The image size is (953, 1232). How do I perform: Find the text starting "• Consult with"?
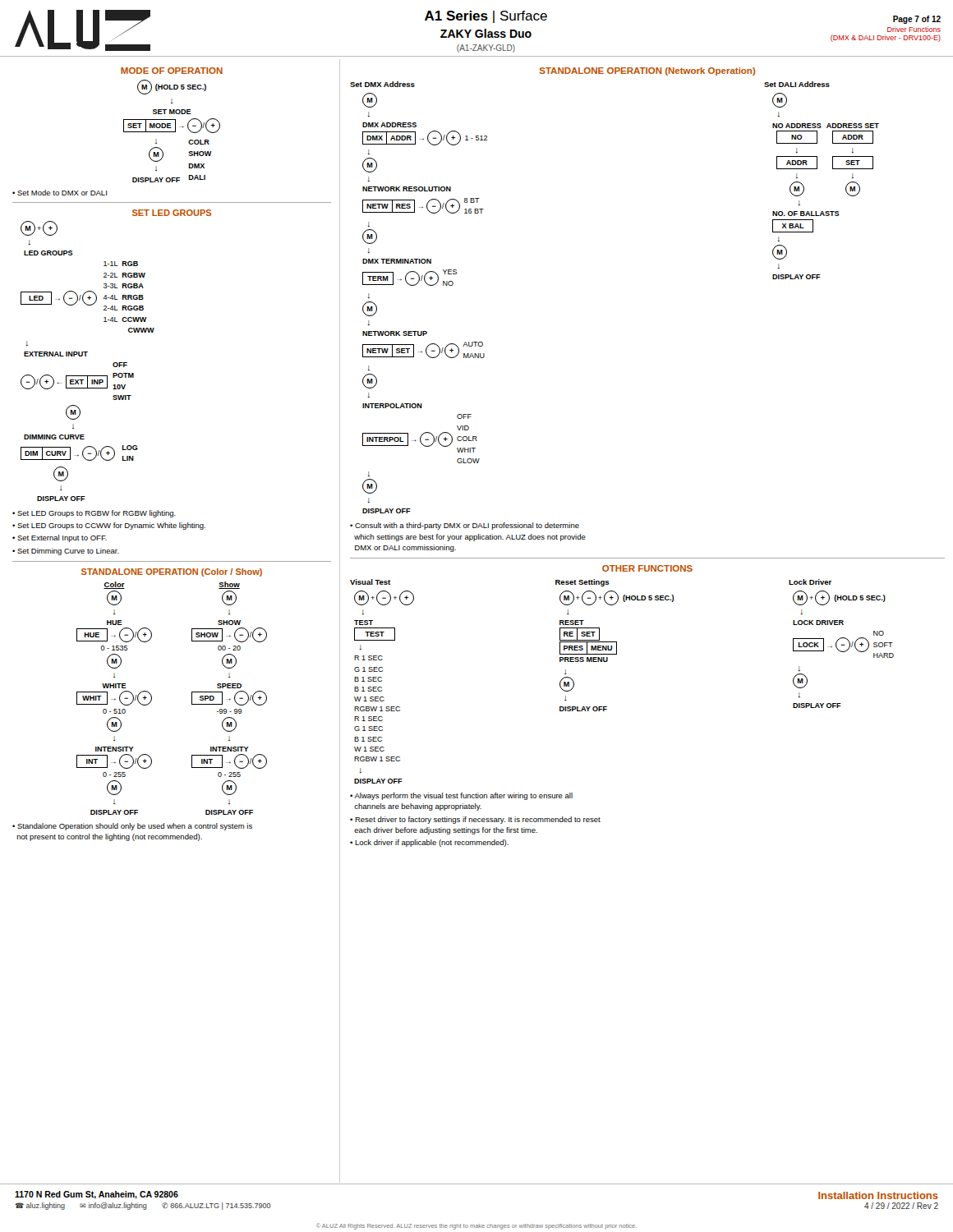[x=468, y=537]
